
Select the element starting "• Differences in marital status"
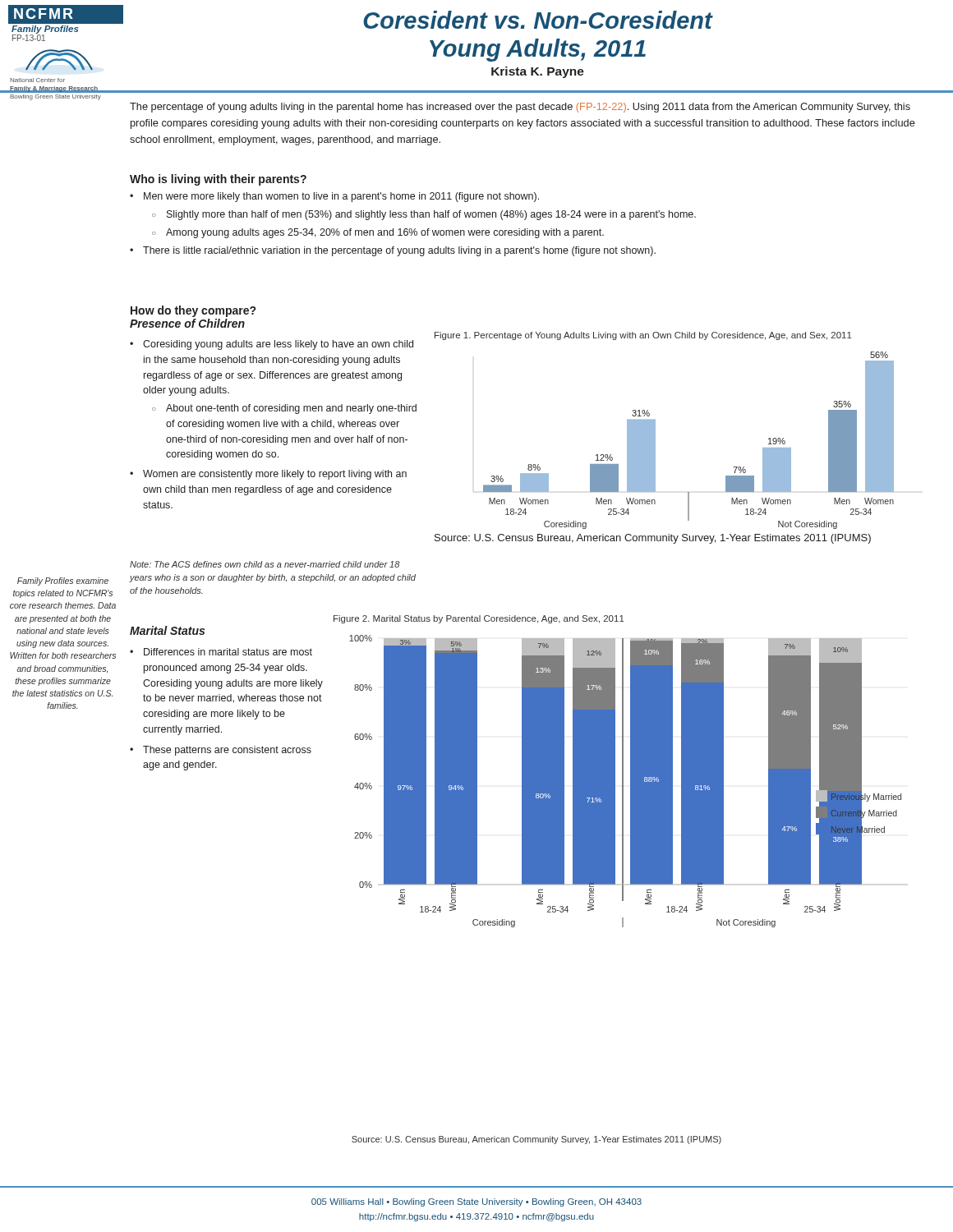tap(226, 690)
